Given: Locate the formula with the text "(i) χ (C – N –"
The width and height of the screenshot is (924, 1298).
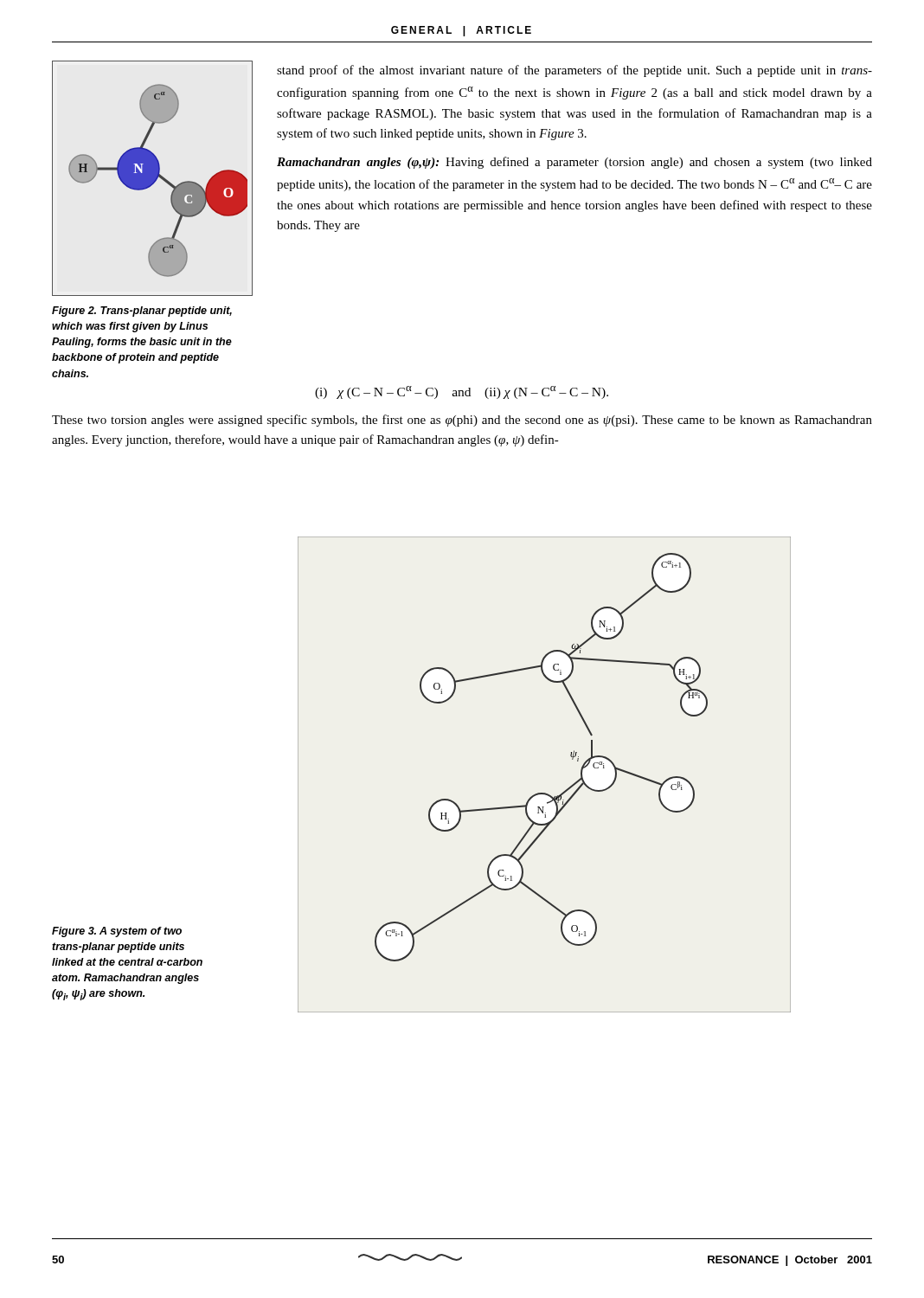Looking at the screenshot, I should click(462, 390).
